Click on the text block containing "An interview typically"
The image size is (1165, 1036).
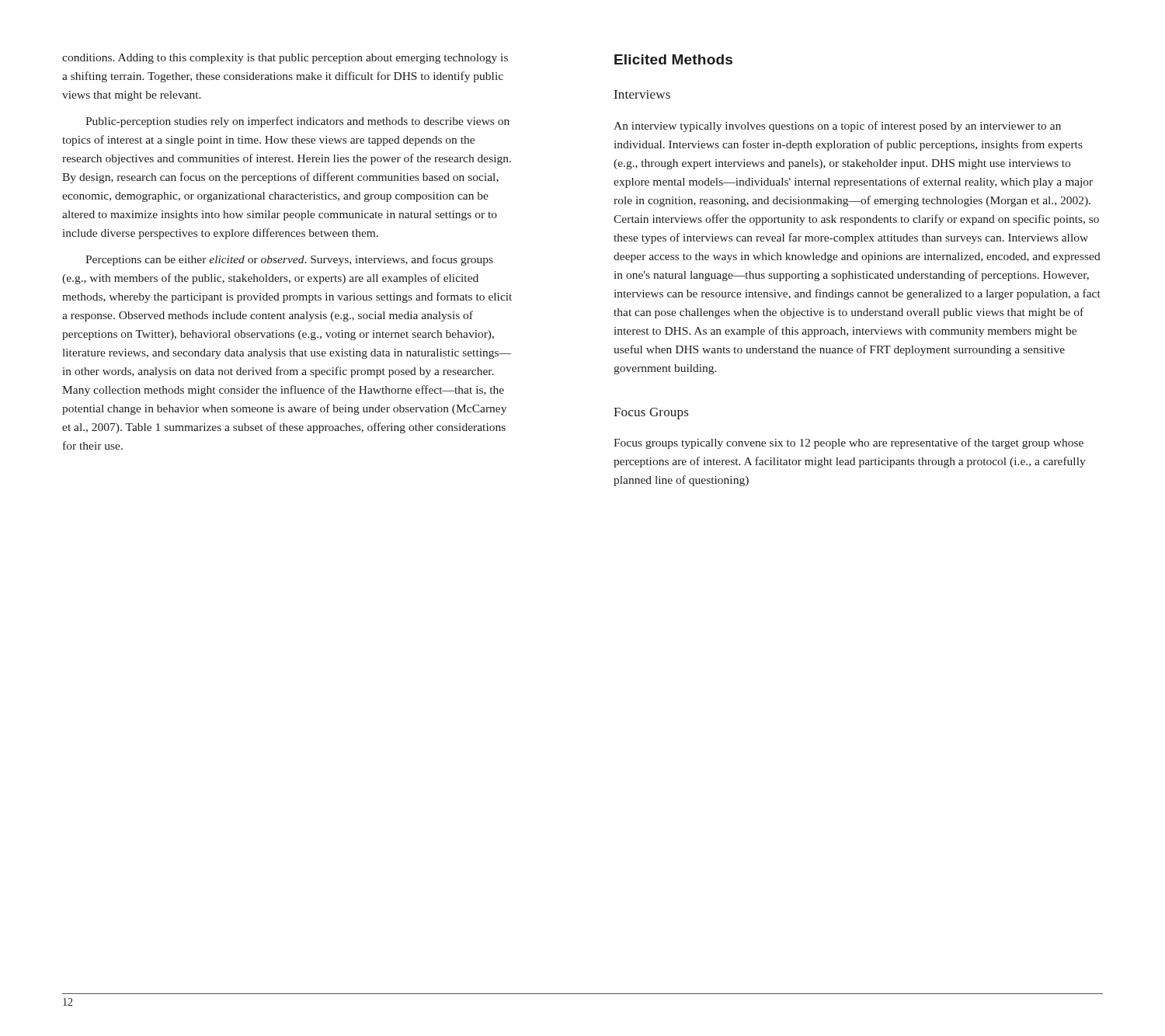[x=859, y=247]
